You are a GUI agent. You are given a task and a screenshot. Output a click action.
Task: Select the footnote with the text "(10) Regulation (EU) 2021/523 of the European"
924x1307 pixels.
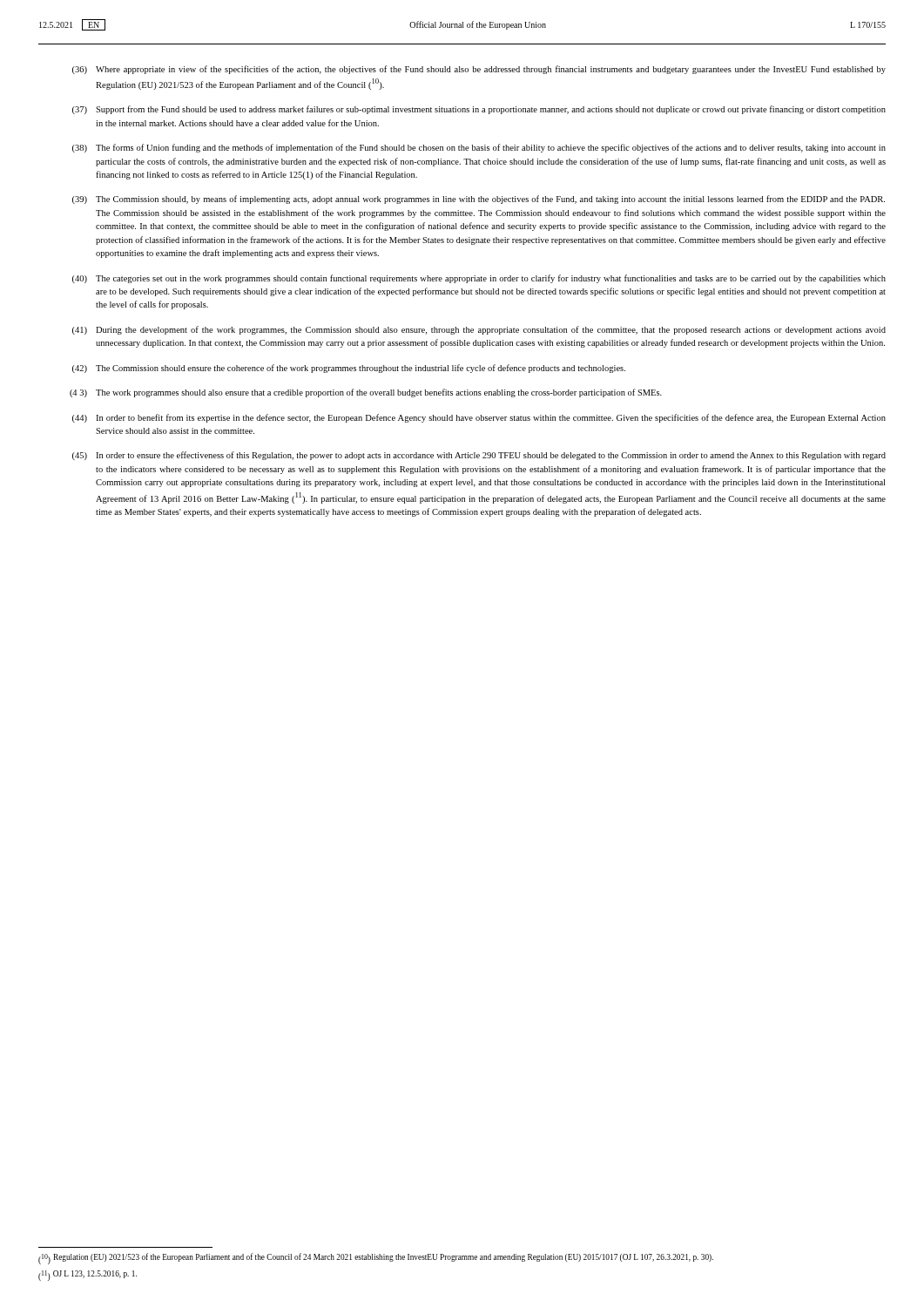pos(462,1265)
